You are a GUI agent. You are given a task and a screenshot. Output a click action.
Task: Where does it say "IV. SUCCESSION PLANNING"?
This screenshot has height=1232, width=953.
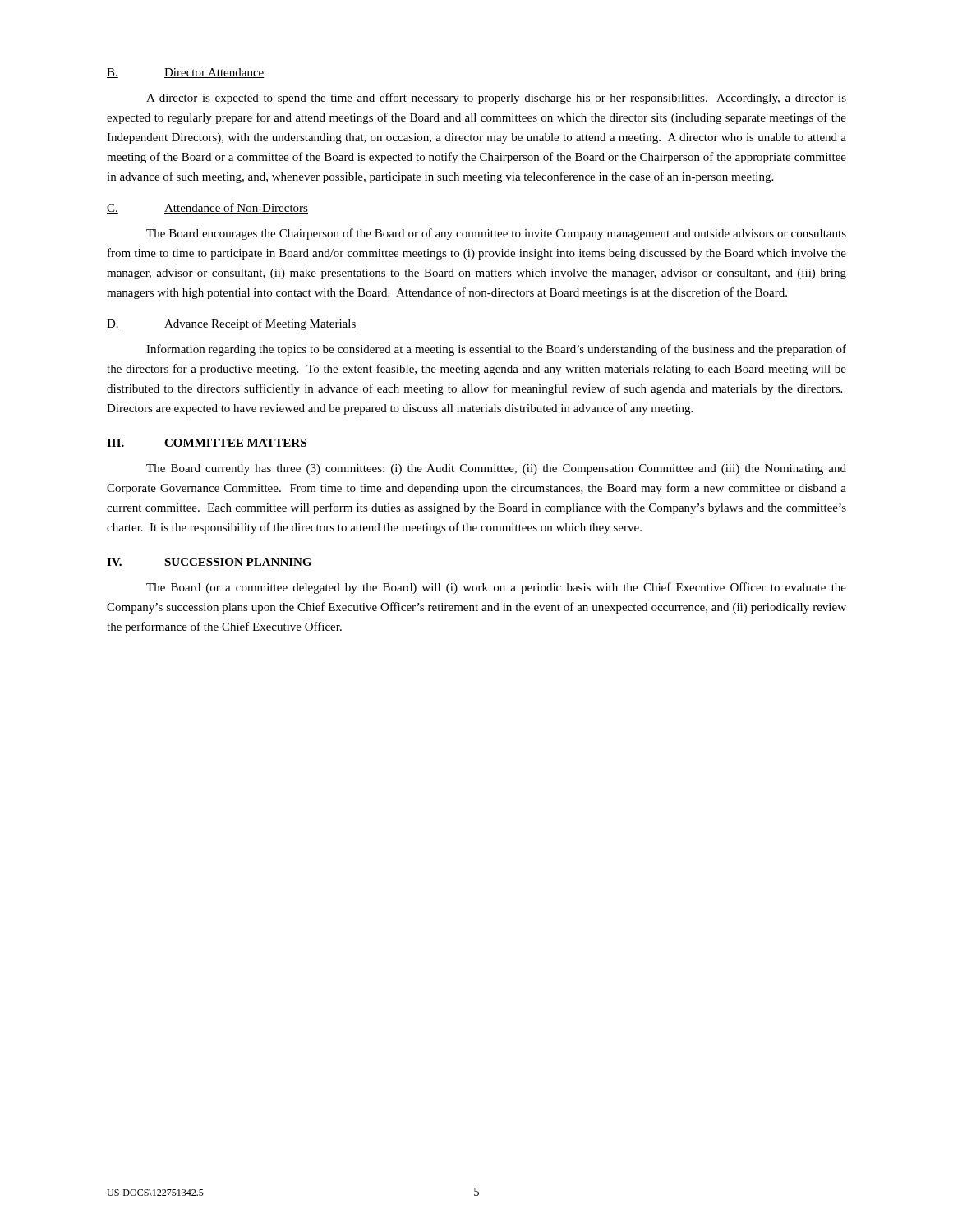click(209, 562)
